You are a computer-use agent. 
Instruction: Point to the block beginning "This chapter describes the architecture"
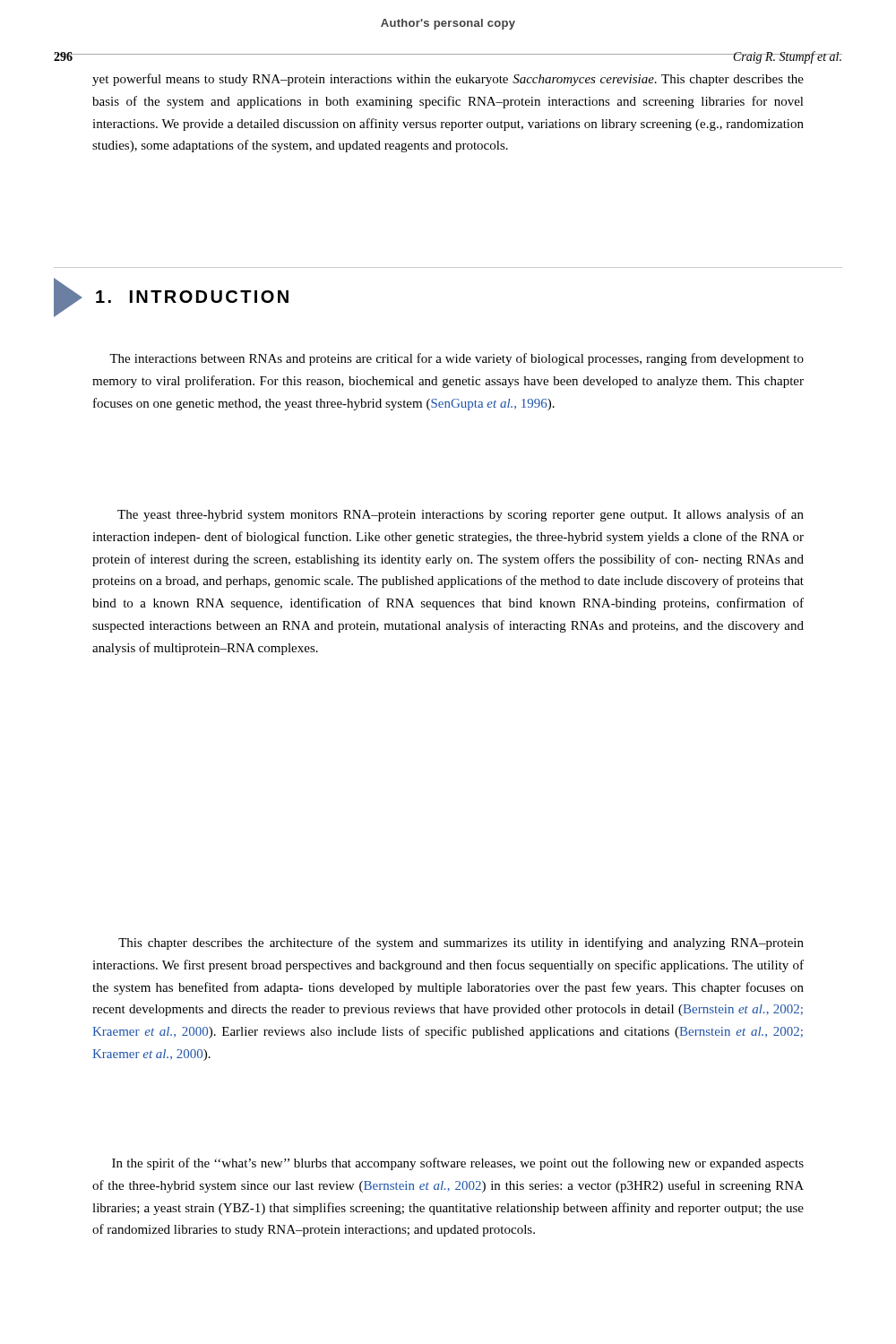[448, 998]
